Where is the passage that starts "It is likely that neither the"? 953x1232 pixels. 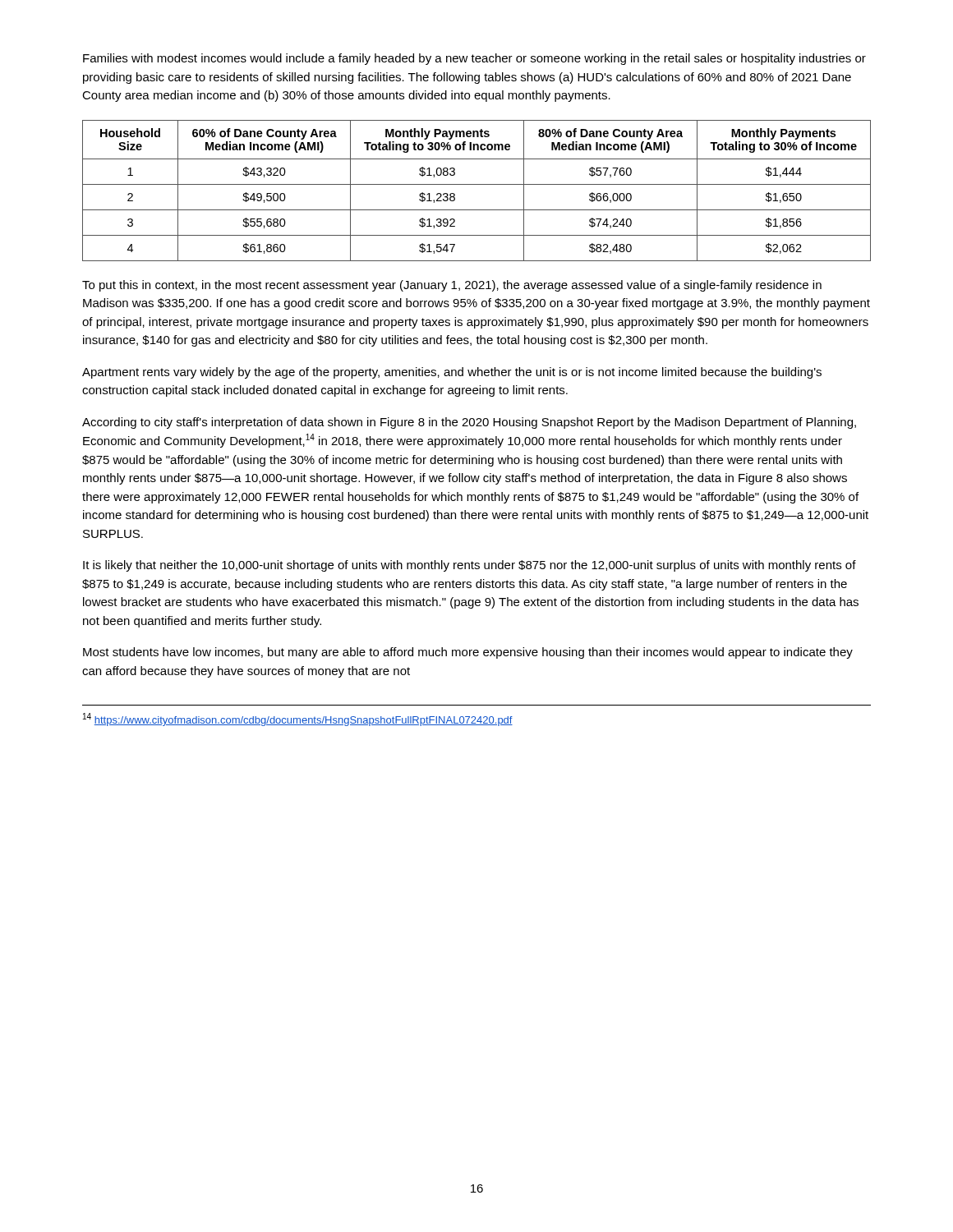[476, 593]
